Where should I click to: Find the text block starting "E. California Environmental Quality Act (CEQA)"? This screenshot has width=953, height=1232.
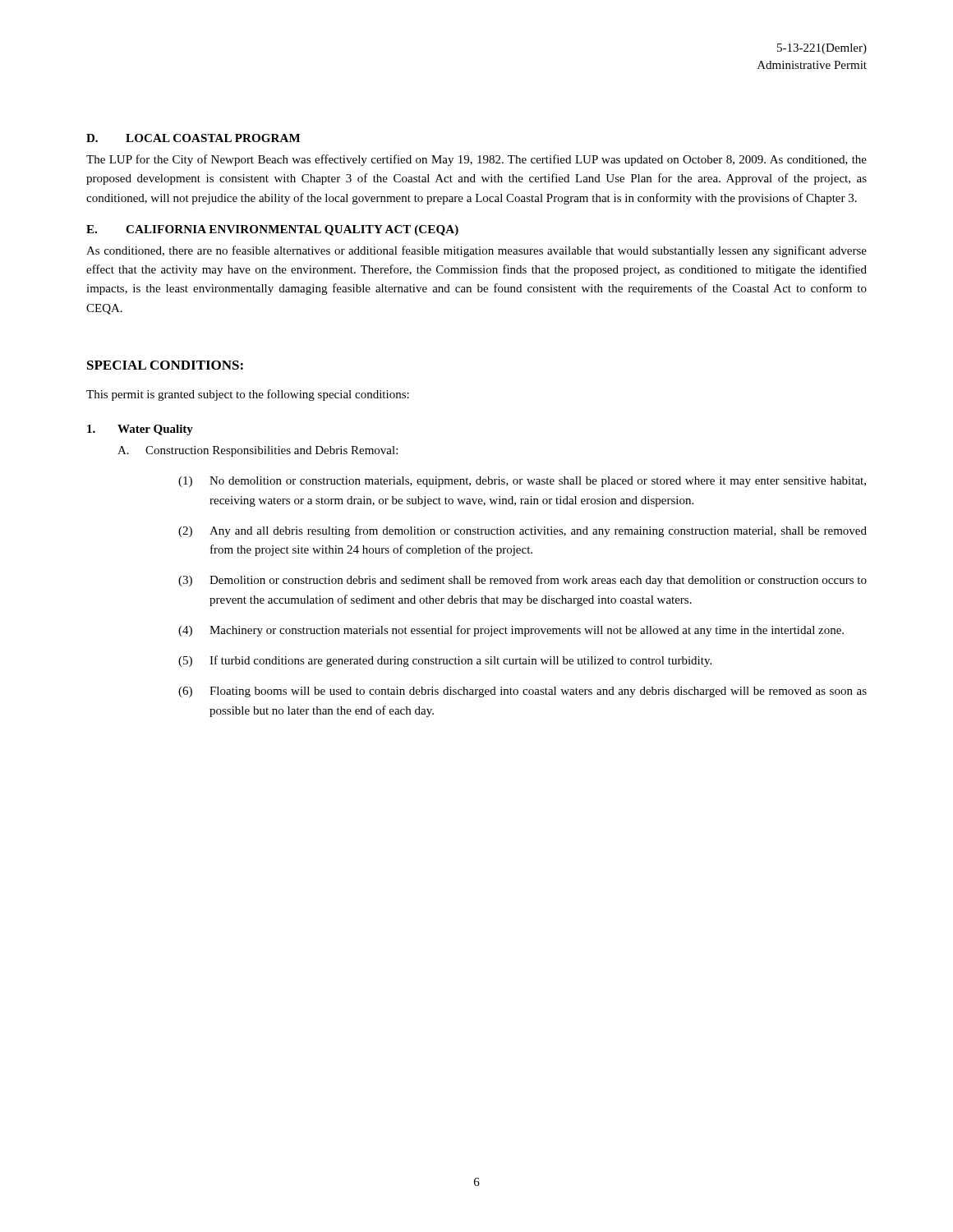click(x=273, y=229)
